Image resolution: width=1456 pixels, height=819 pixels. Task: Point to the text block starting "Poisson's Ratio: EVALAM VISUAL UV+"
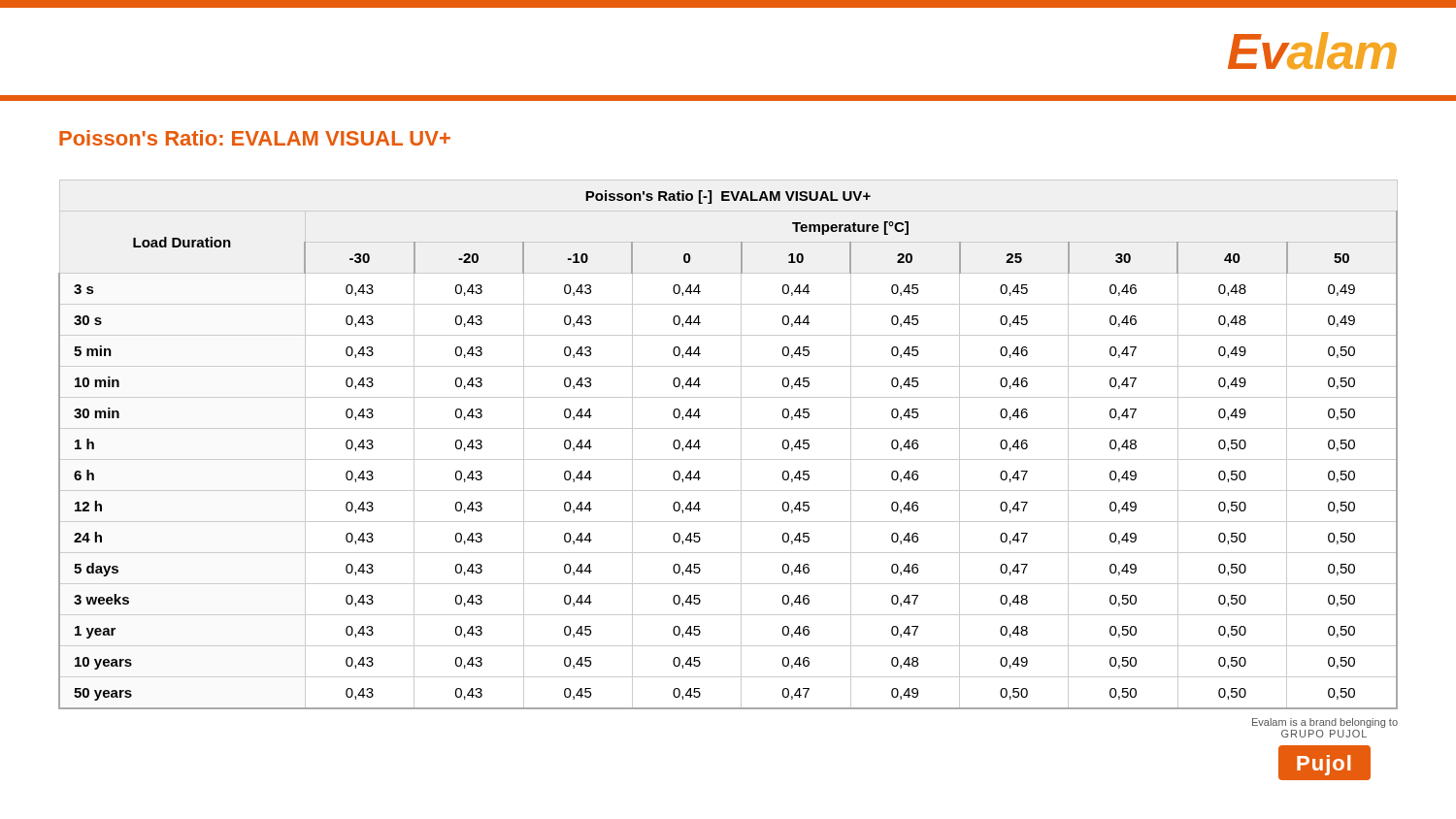(x=255, y=138)
